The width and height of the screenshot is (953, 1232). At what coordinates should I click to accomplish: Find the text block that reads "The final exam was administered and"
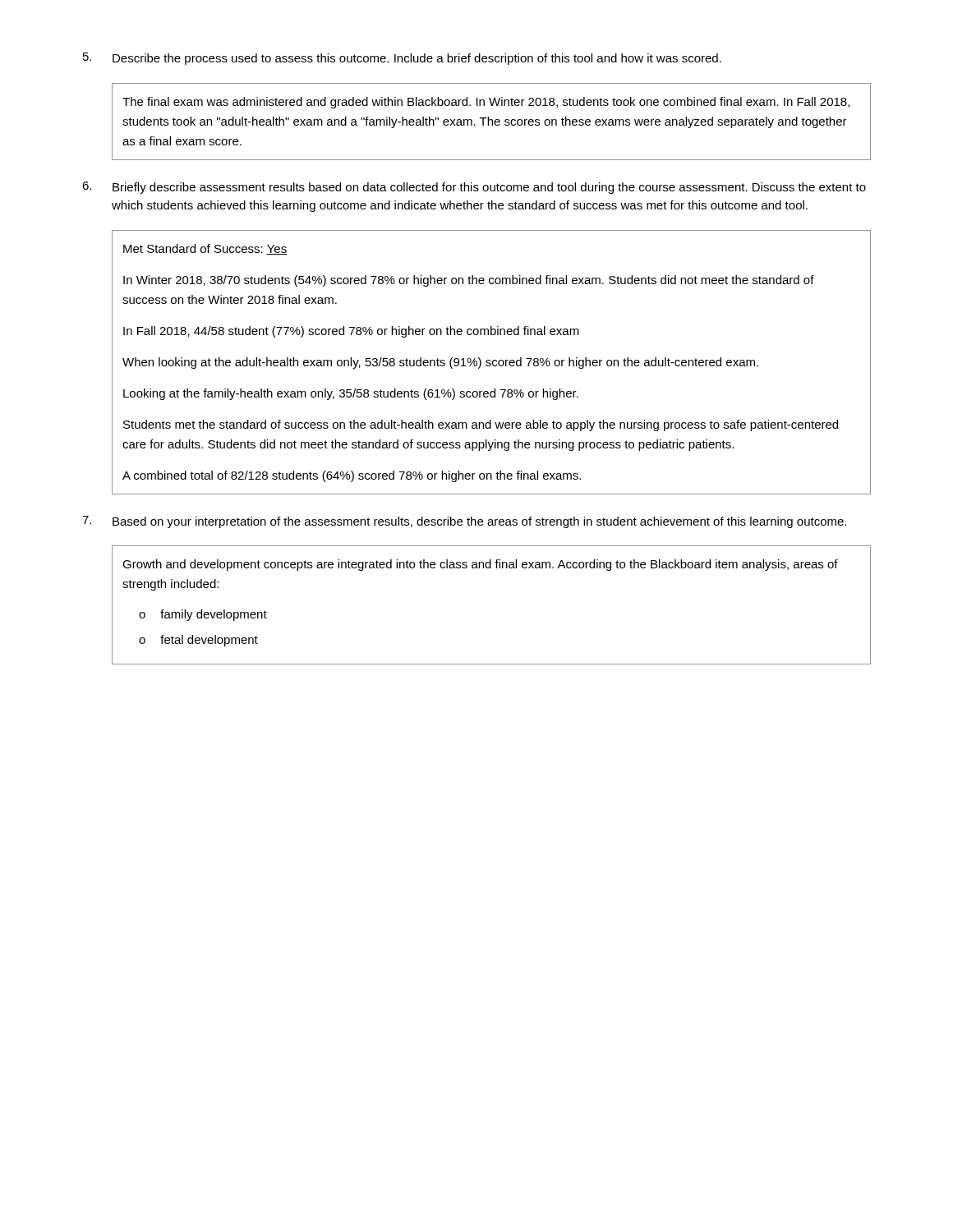[486, 121]
